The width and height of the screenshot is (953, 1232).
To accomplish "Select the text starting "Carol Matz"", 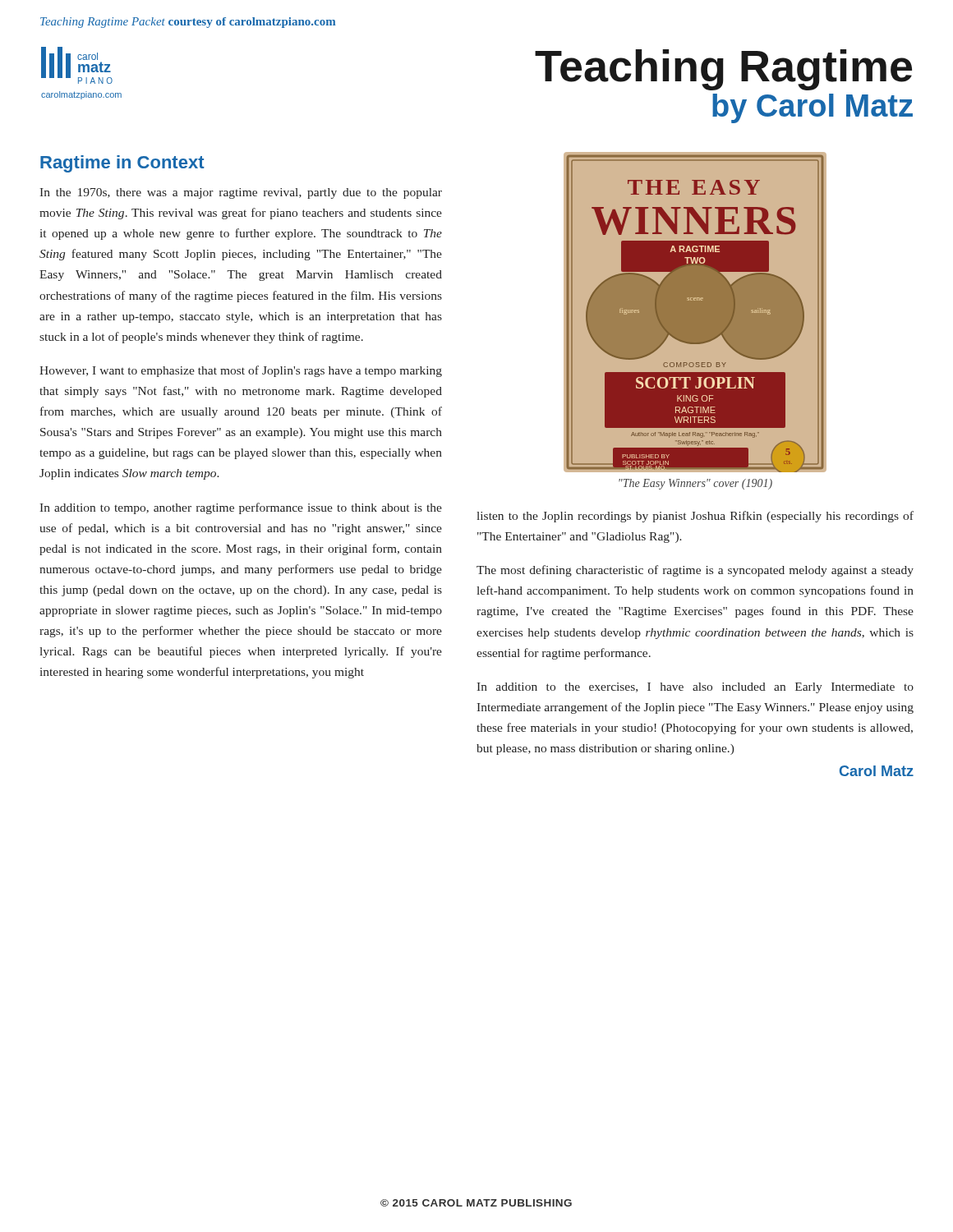I will [876, 771].
